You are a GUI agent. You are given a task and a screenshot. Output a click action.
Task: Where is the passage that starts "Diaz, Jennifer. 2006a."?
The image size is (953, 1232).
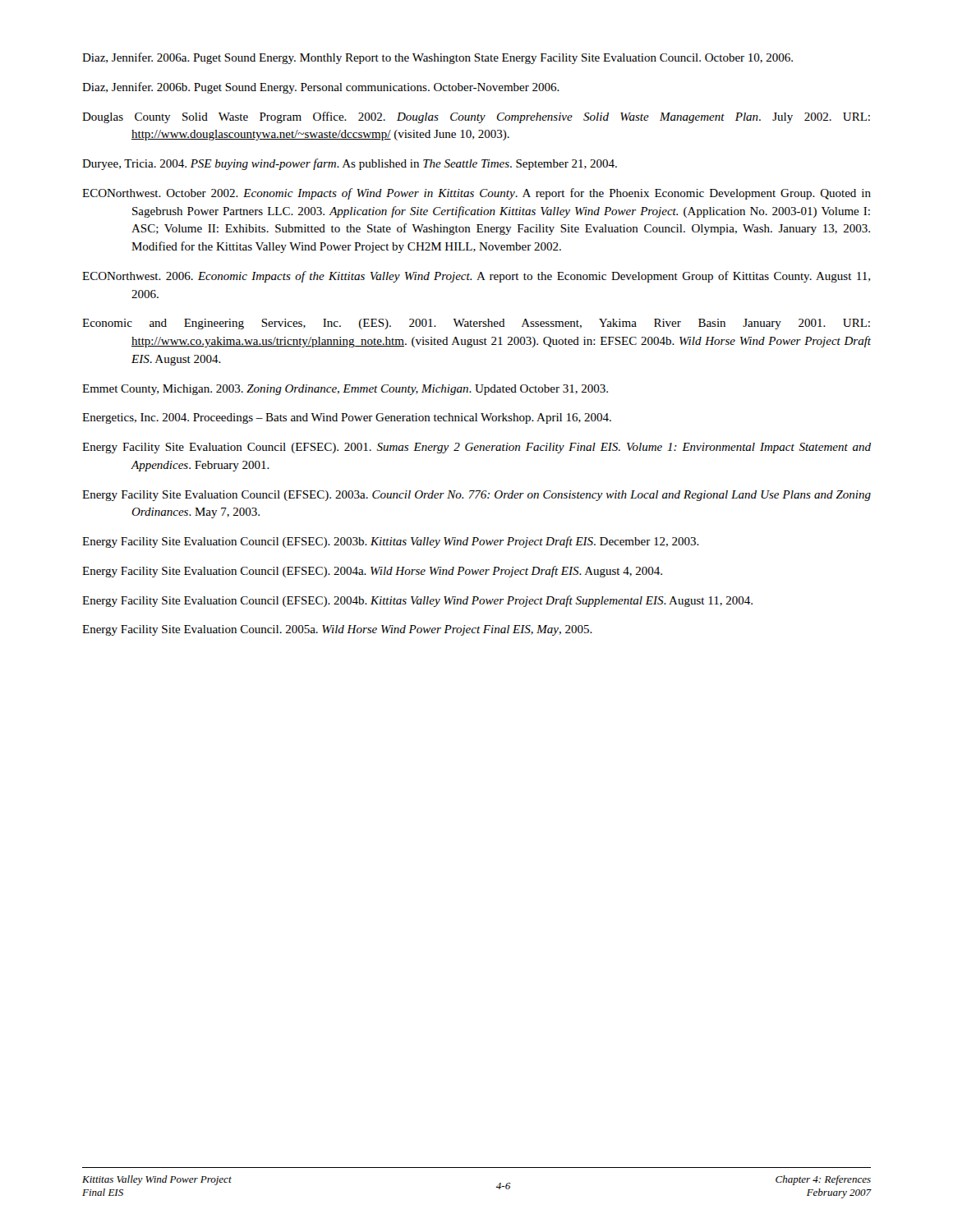[x=438, y=57]
